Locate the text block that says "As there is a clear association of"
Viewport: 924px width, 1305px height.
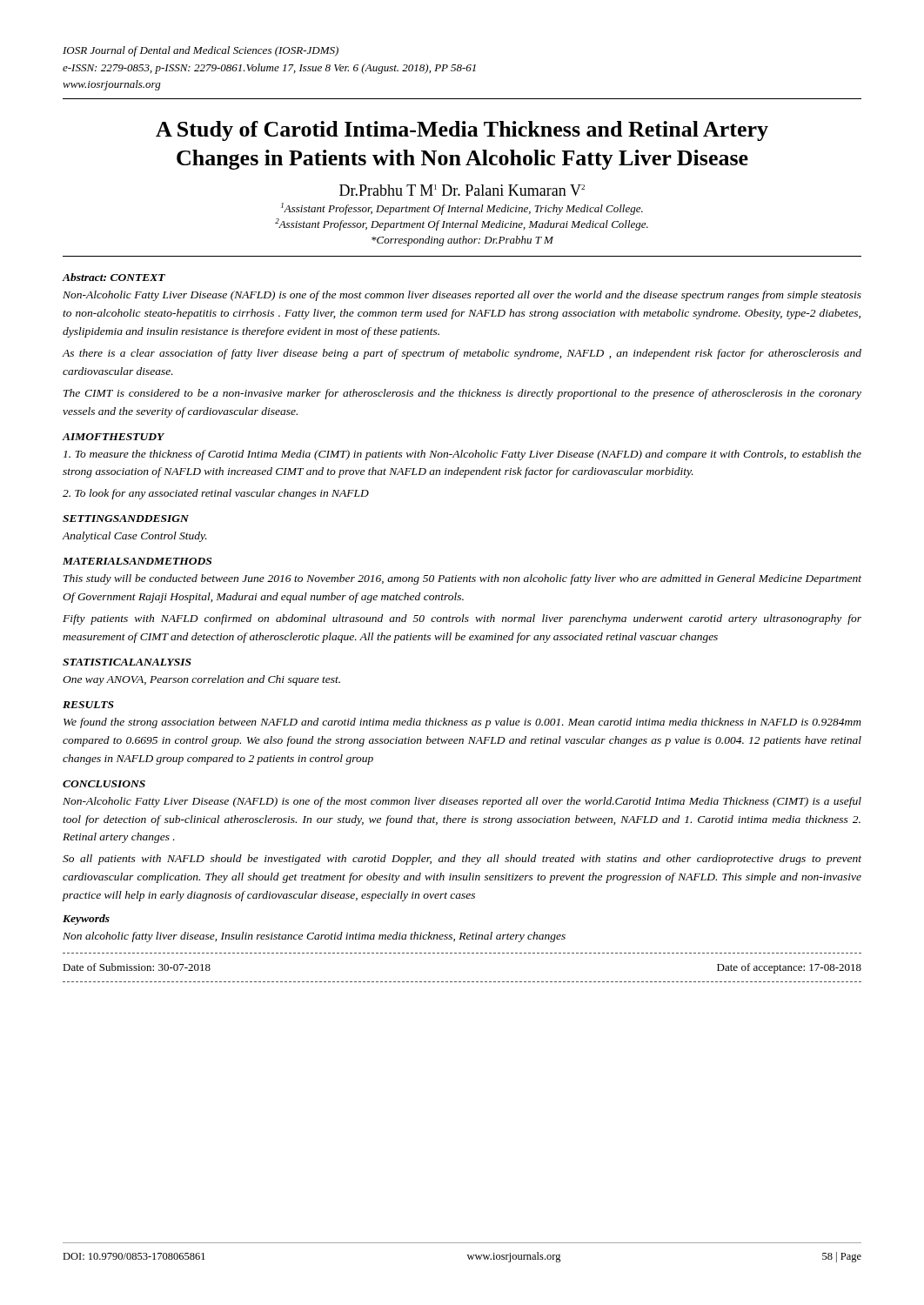[462, 362]
